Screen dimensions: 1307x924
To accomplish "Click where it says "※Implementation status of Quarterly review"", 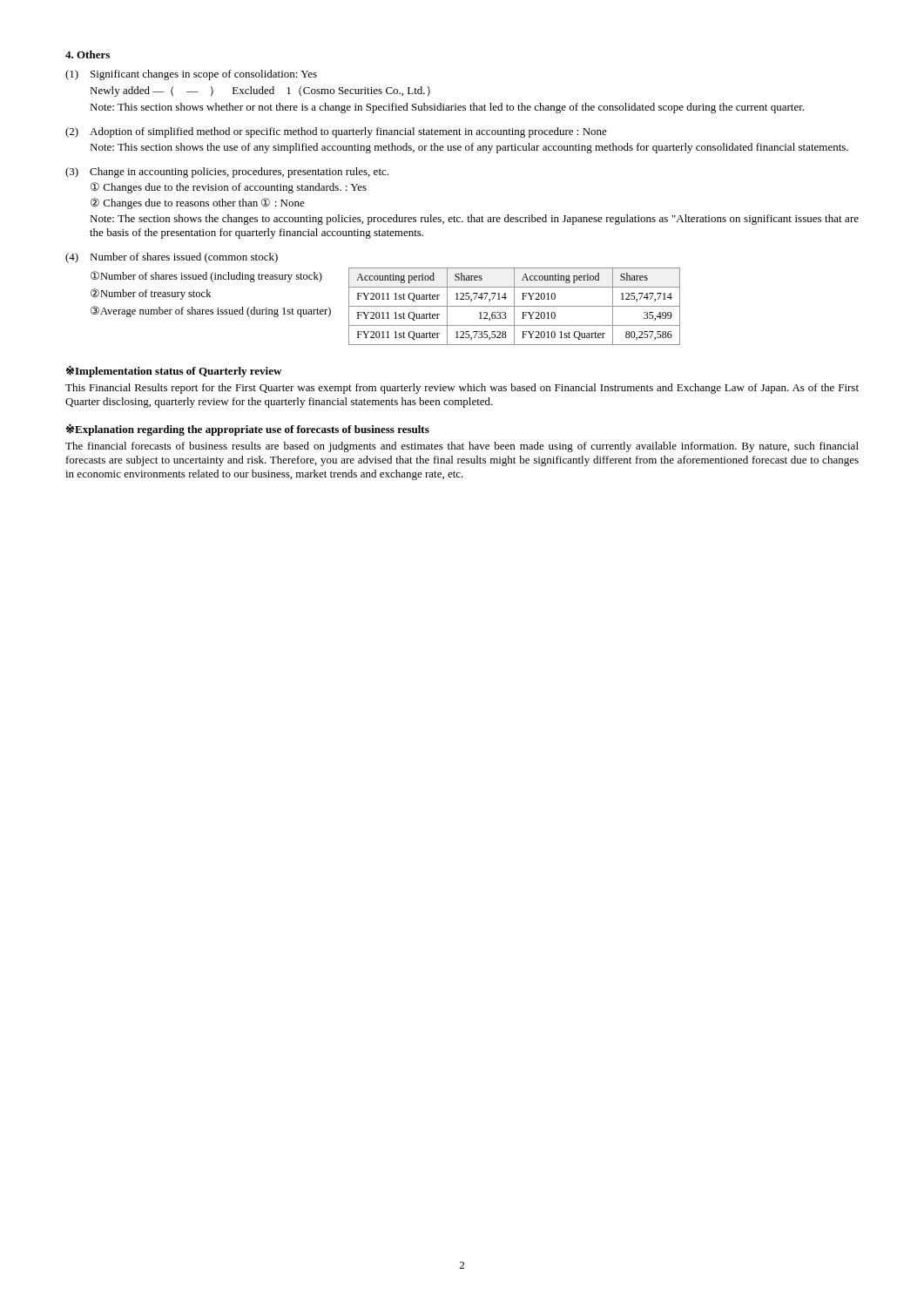I will (173, 371).
